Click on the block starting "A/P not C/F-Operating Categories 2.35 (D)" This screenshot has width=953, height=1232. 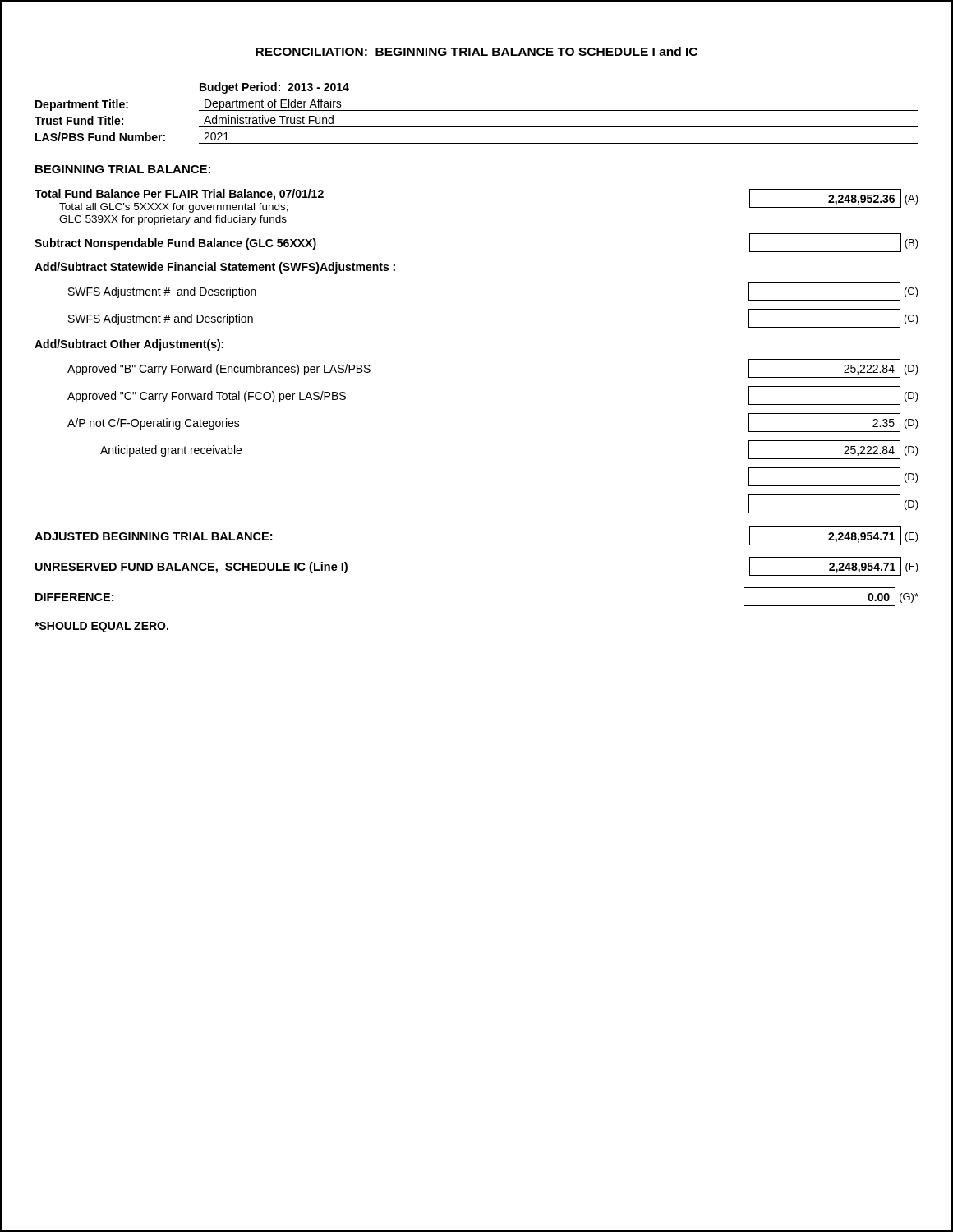click(x=161, y=423)
